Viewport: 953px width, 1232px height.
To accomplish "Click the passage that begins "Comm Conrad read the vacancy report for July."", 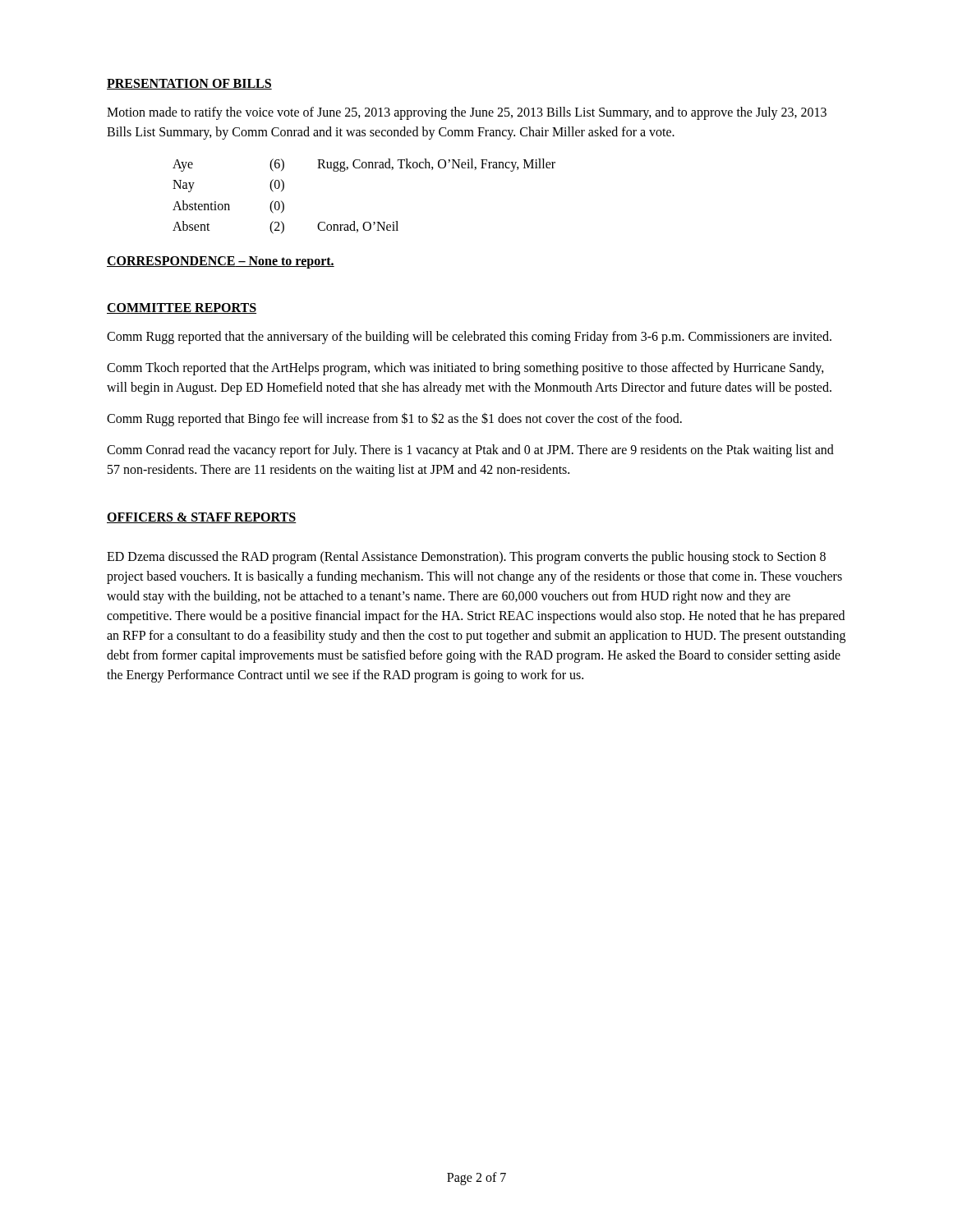I will pos(470,460).
